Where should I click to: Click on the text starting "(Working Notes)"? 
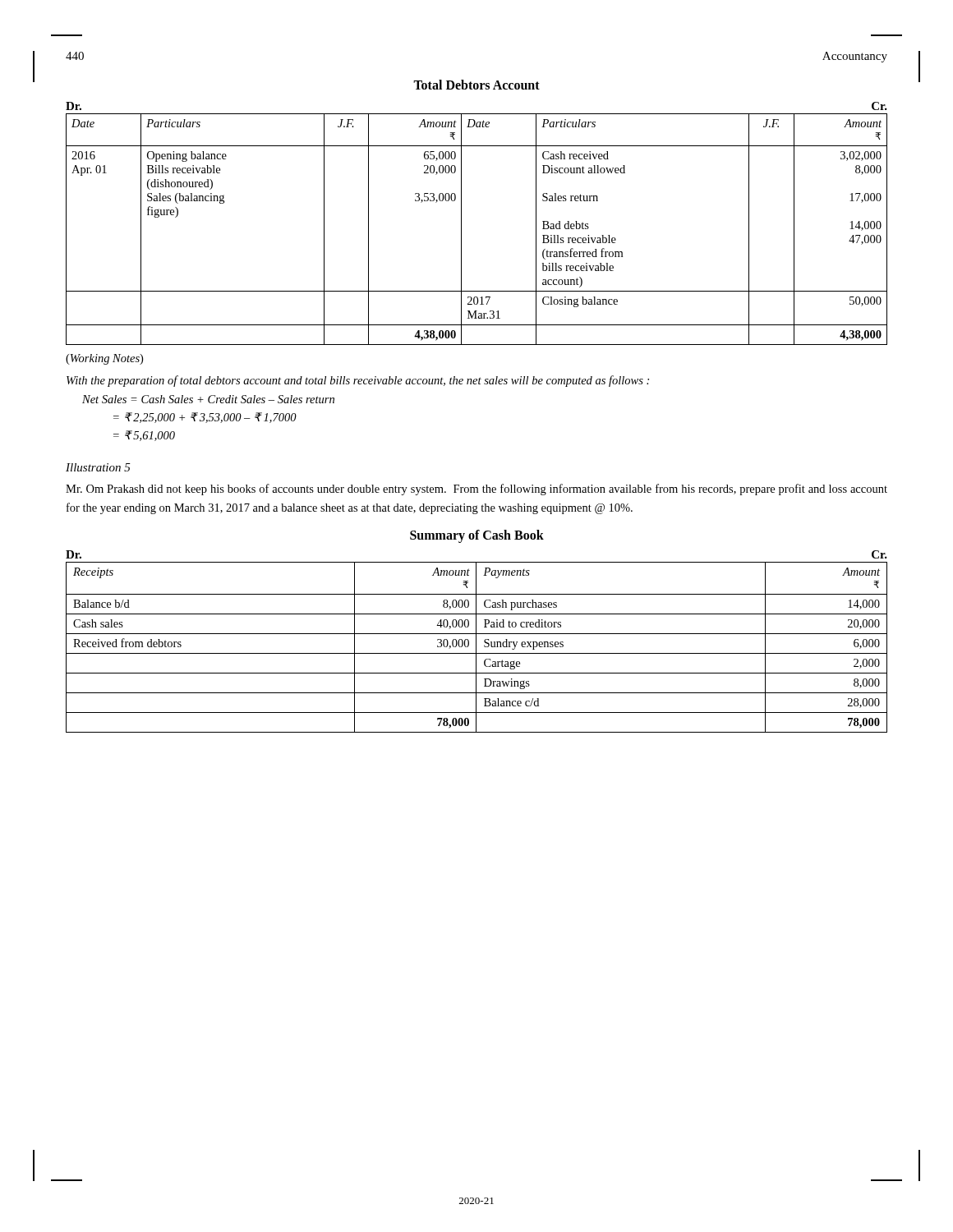(x=104, y=359)
